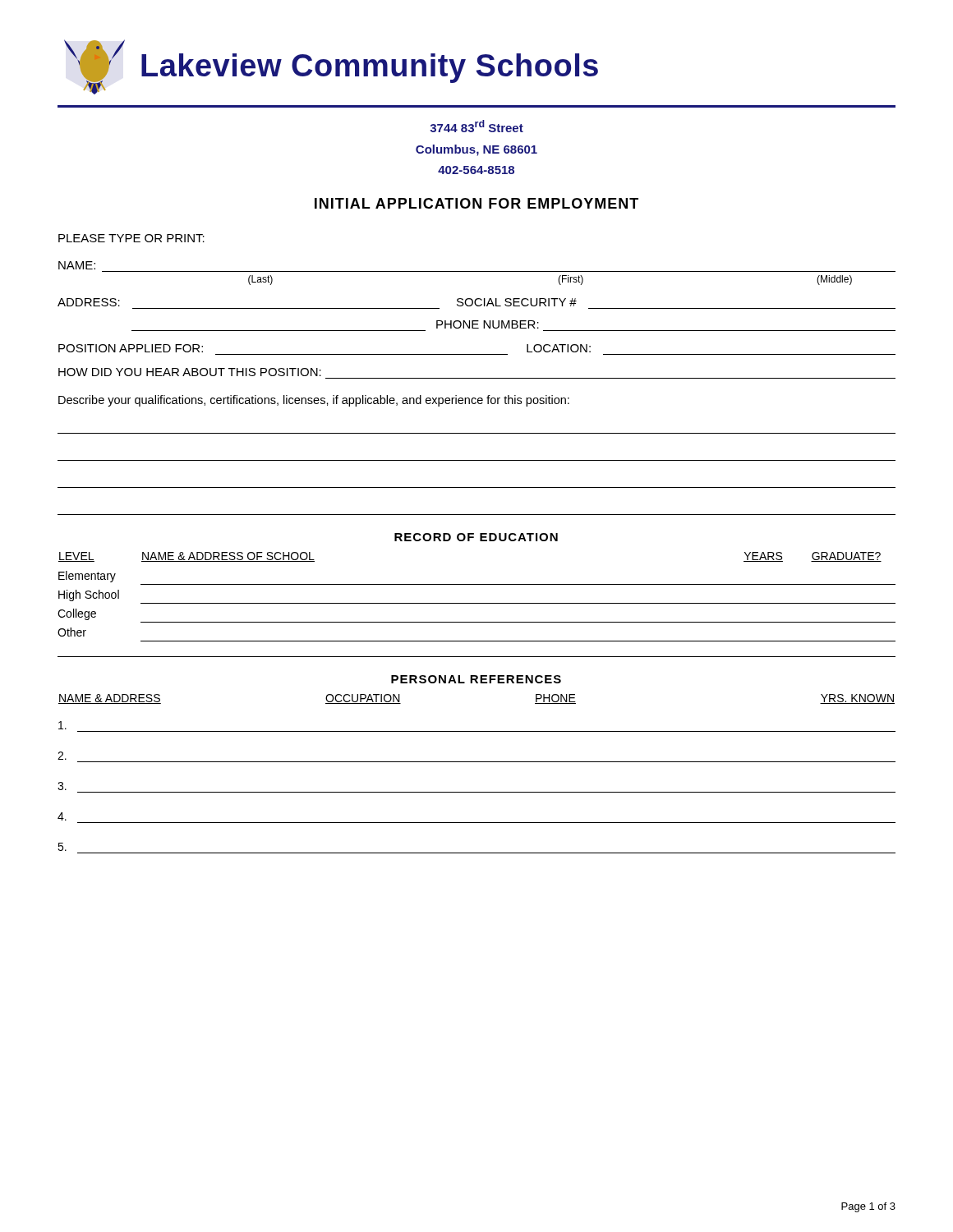Locate the text block starting "PLEASE TYPE OR"
Image resolution: width=953 pixels, height=1232 pixels.
tap(131, 237)
